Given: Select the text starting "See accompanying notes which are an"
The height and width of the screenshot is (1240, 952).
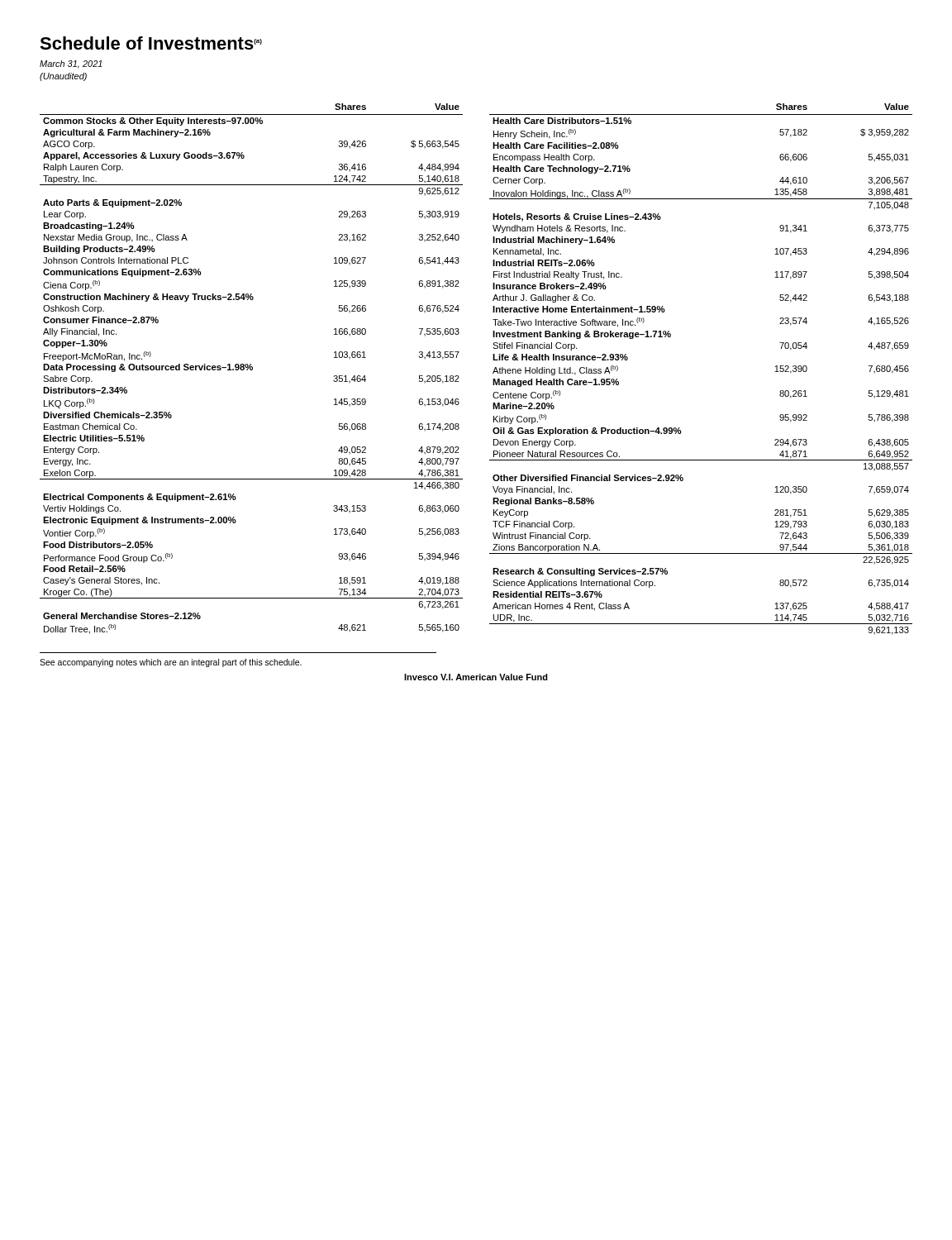Looking at the screenshot, I should 171,662.
